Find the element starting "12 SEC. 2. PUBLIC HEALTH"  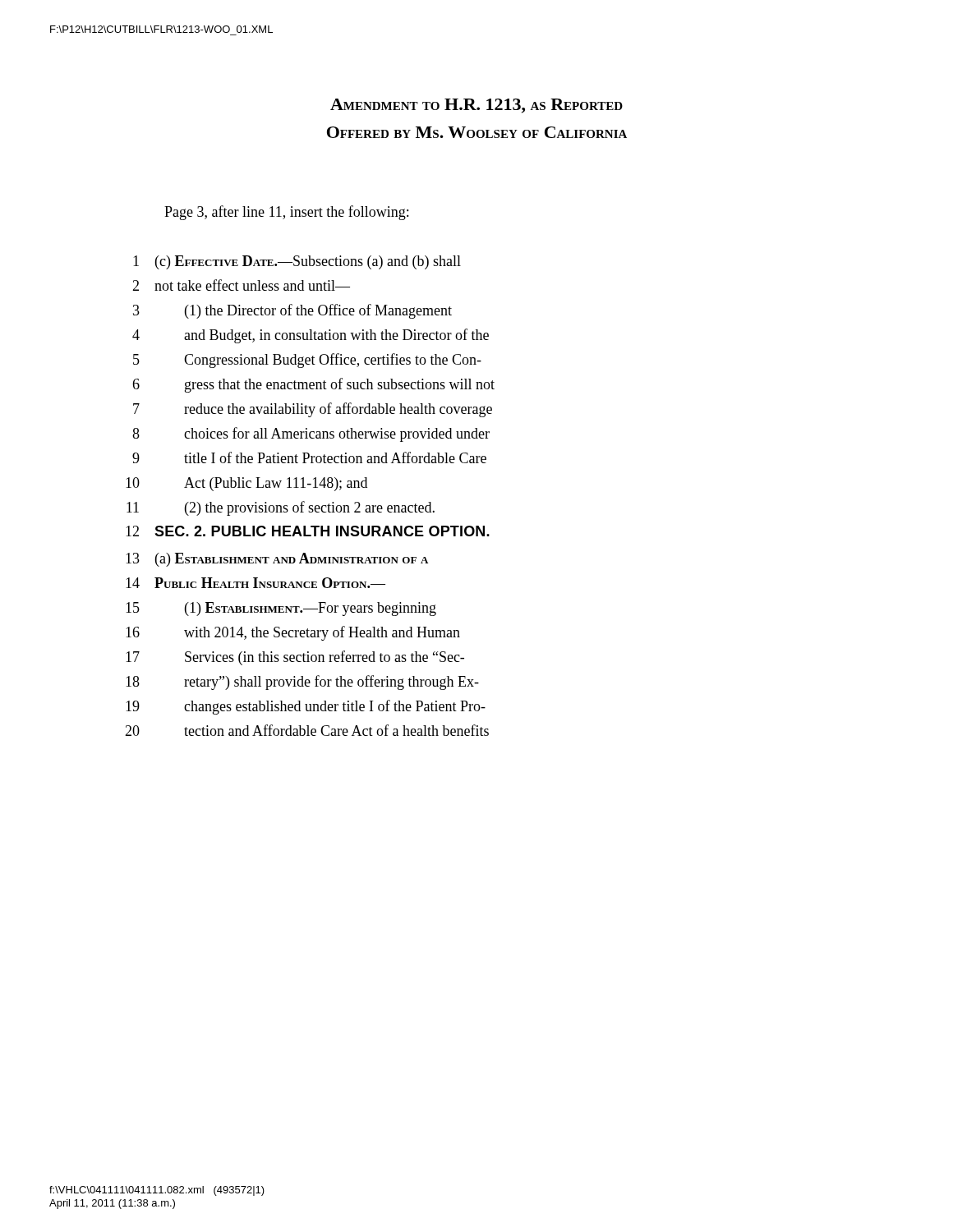294,532
